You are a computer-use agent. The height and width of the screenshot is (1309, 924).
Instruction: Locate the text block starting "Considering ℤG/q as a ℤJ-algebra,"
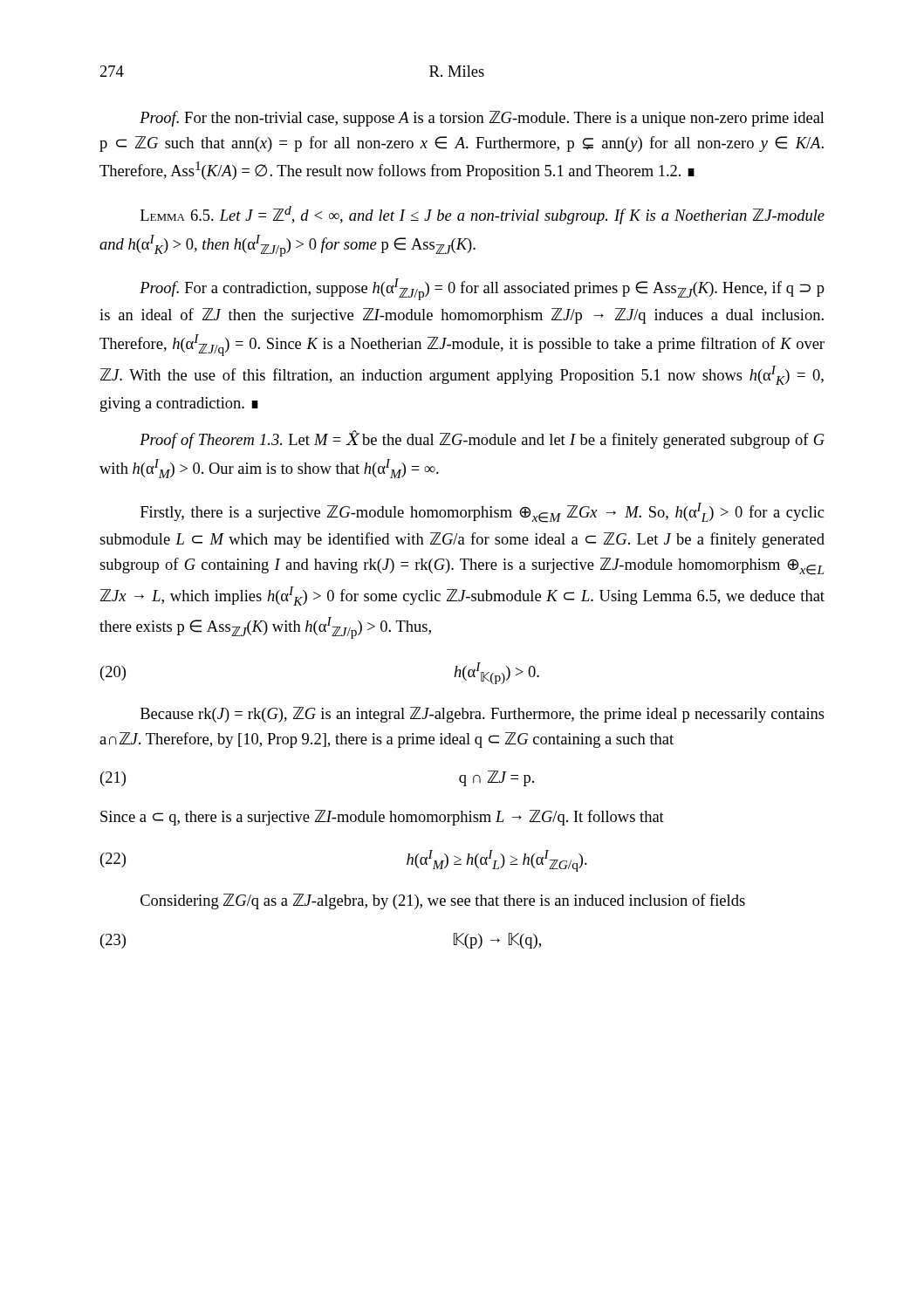462,901
